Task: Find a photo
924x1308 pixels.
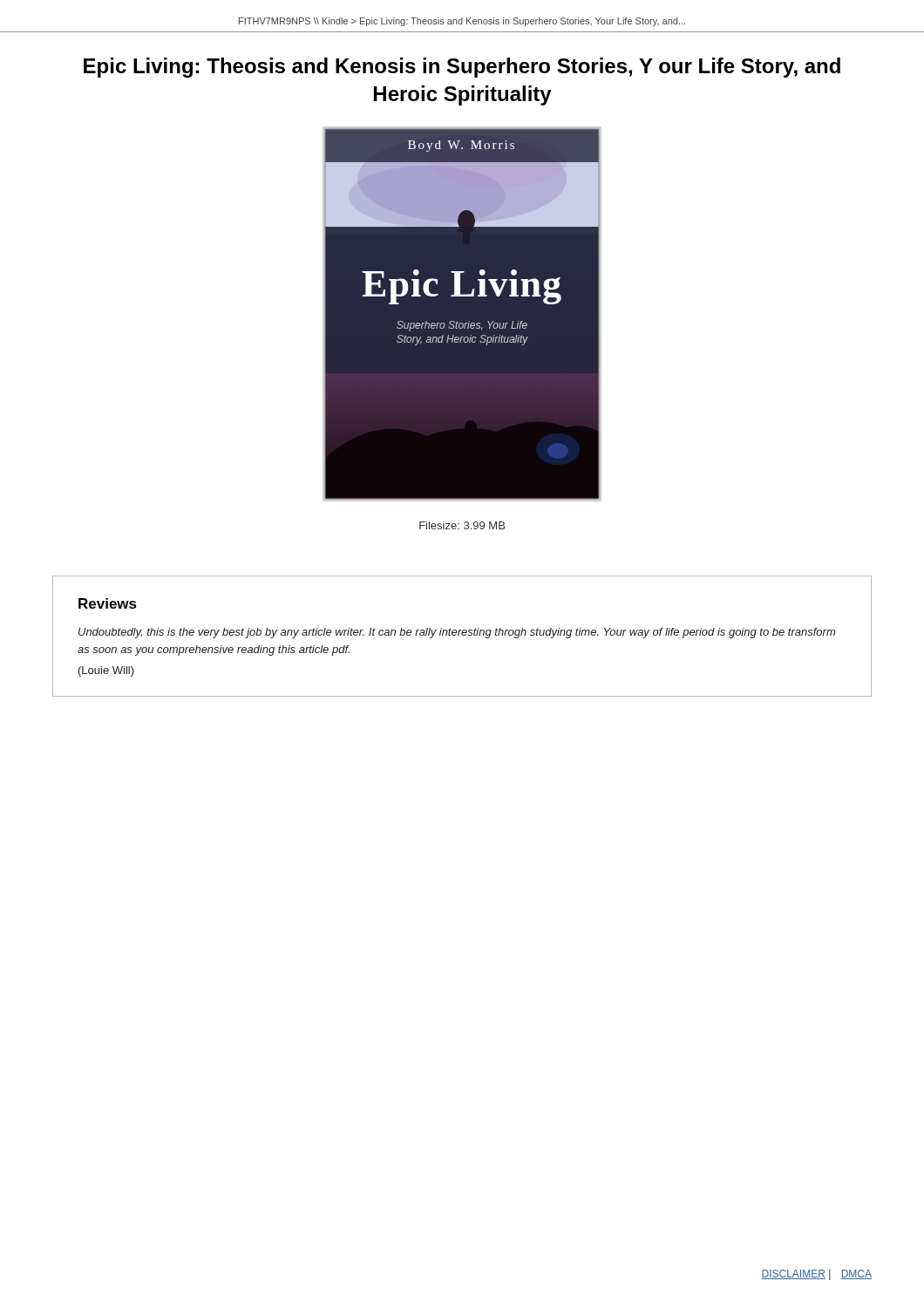Action: point(462,314)
